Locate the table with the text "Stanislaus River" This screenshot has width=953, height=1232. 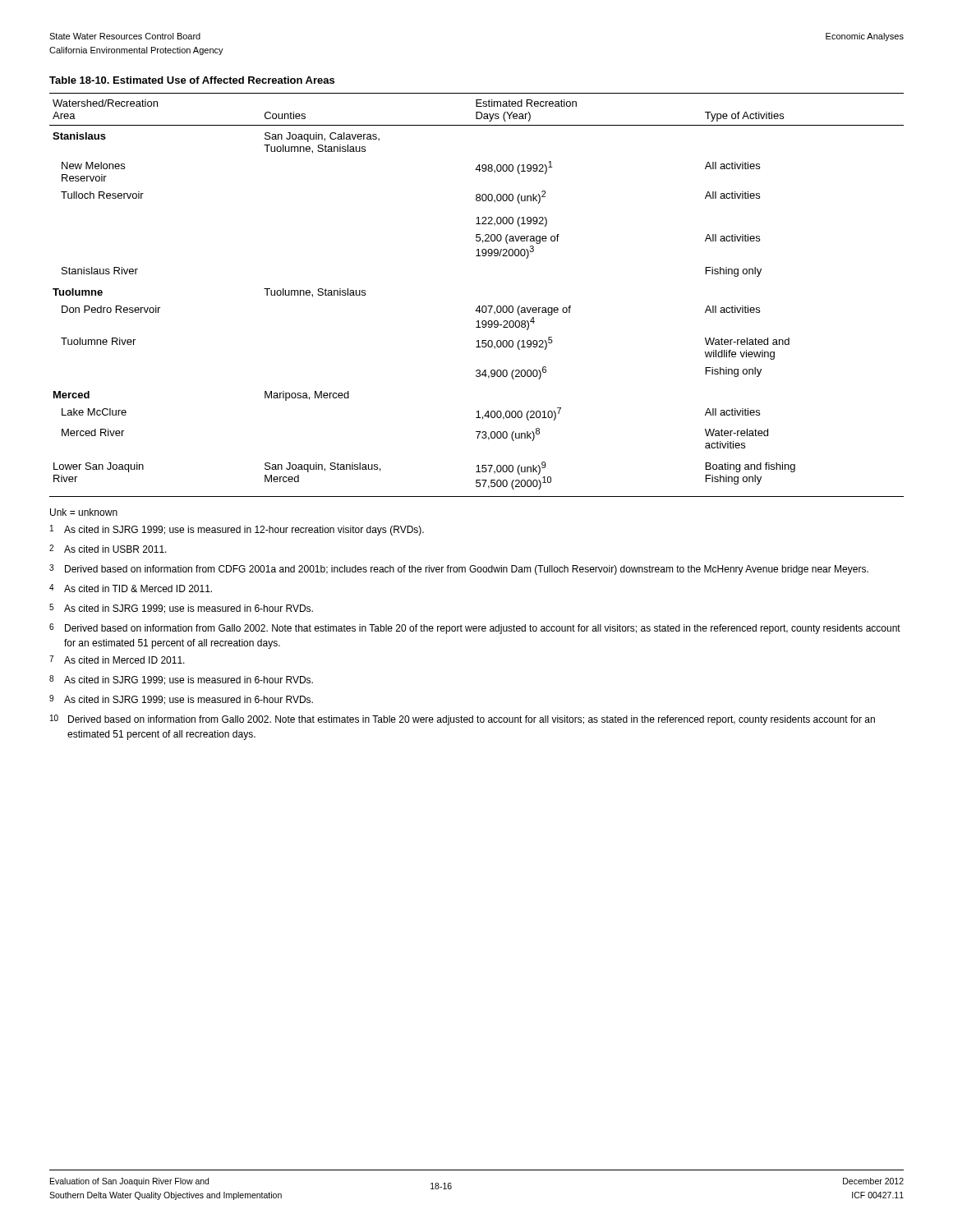[x=476, y=295]
